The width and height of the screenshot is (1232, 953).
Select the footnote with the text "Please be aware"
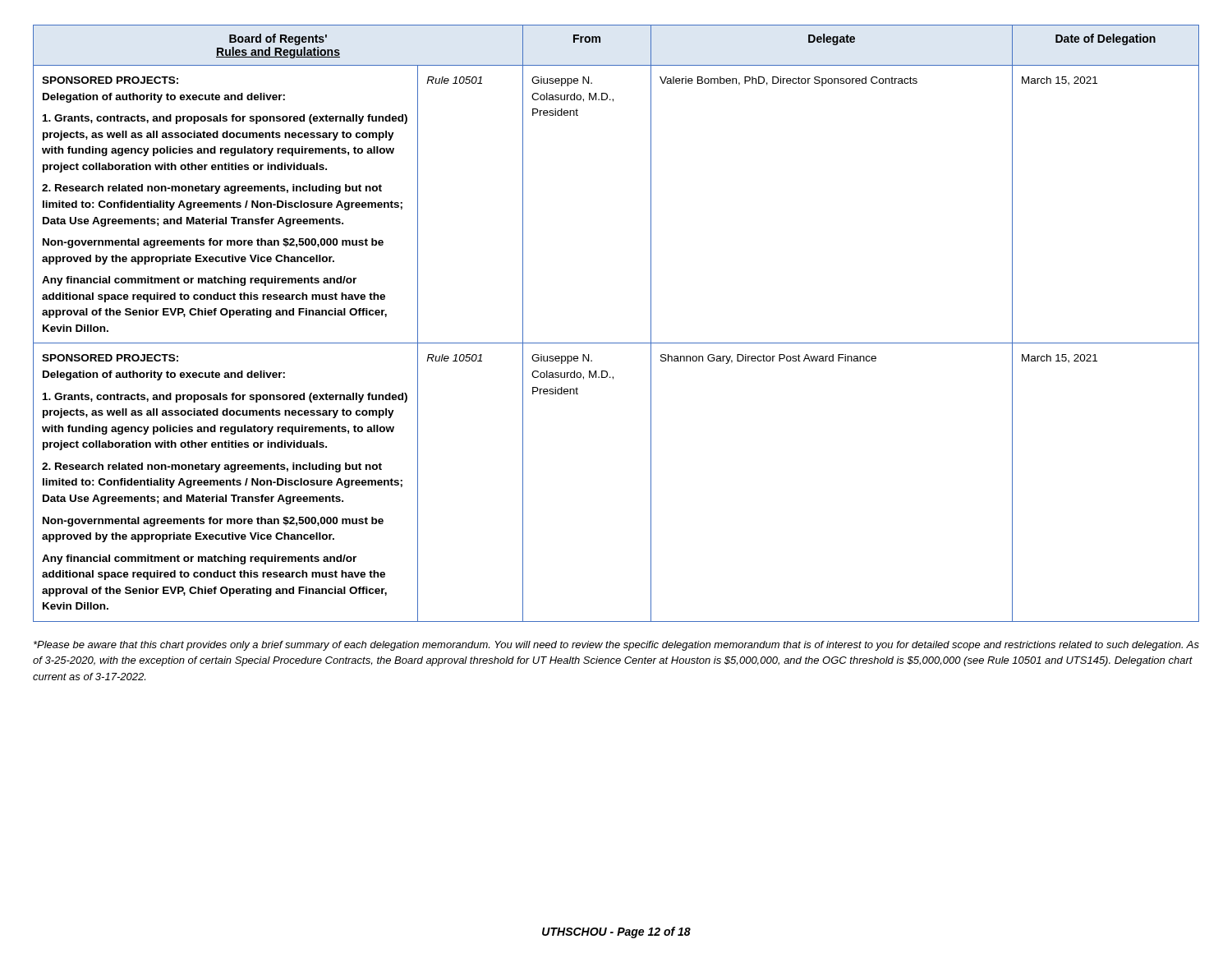tap(616, 660)
